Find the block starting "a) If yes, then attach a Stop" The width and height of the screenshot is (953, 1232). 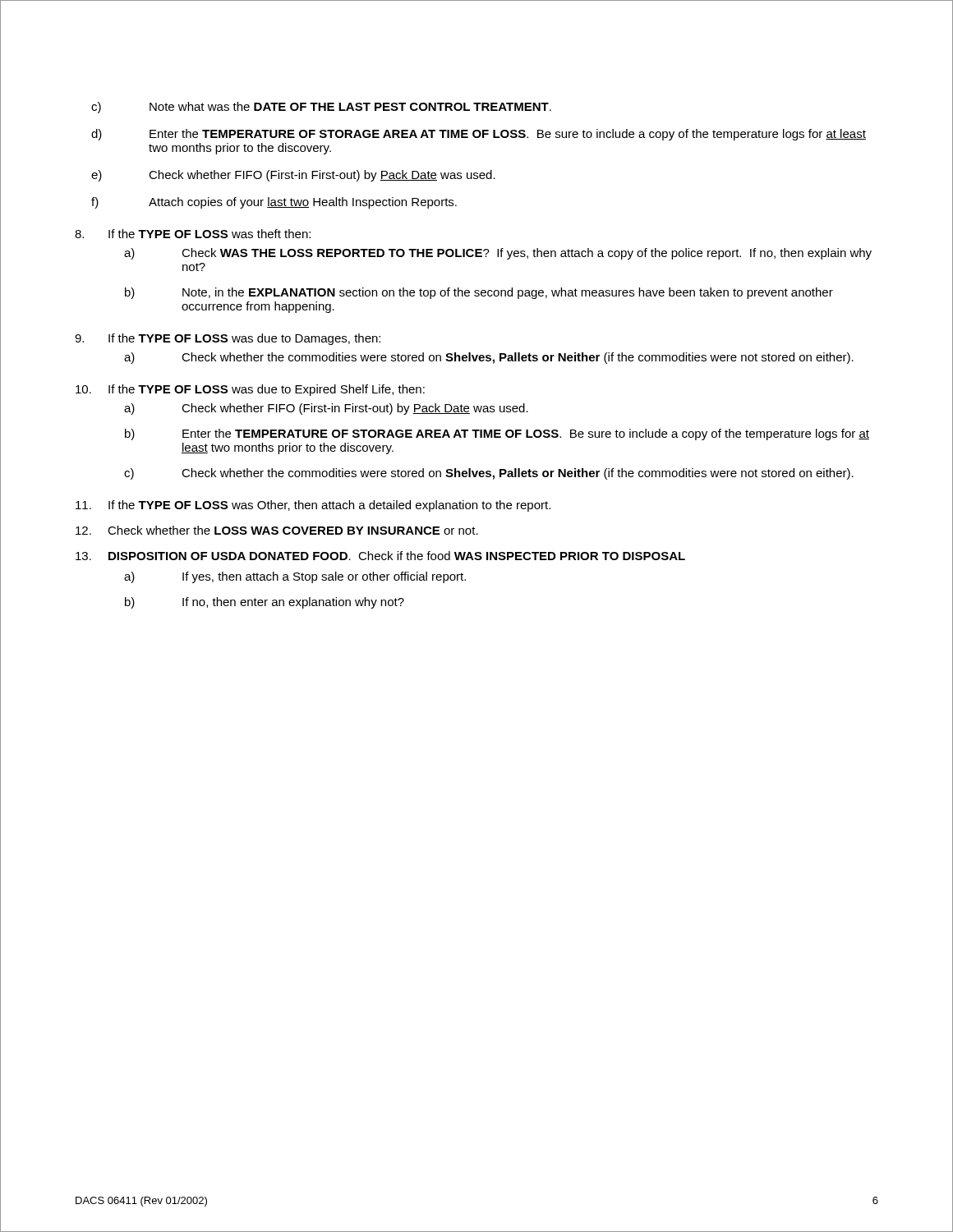click(295, 577)
